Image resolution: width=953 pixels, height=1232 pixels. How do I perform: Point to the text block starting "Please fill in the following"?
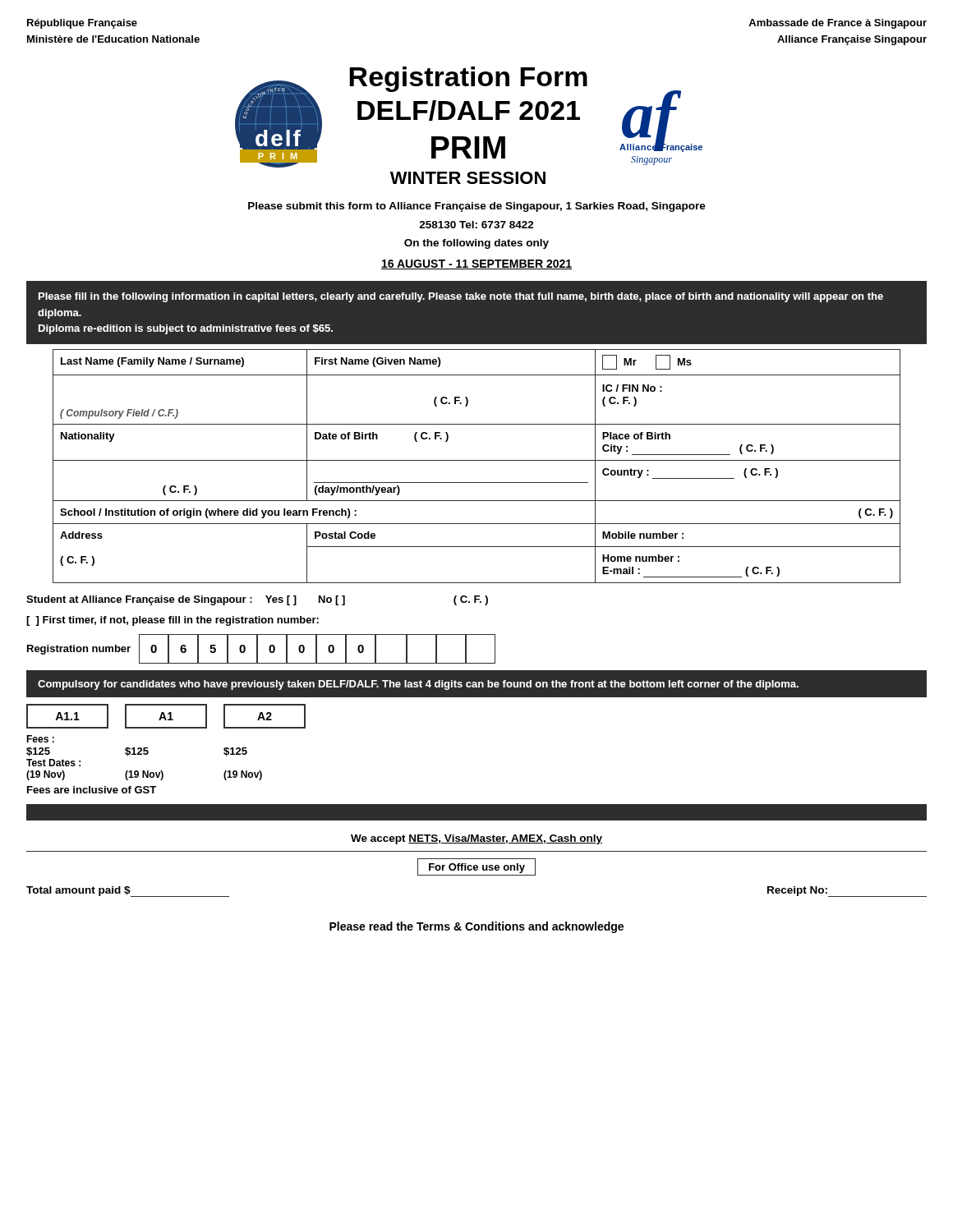(x=461, y=297)
